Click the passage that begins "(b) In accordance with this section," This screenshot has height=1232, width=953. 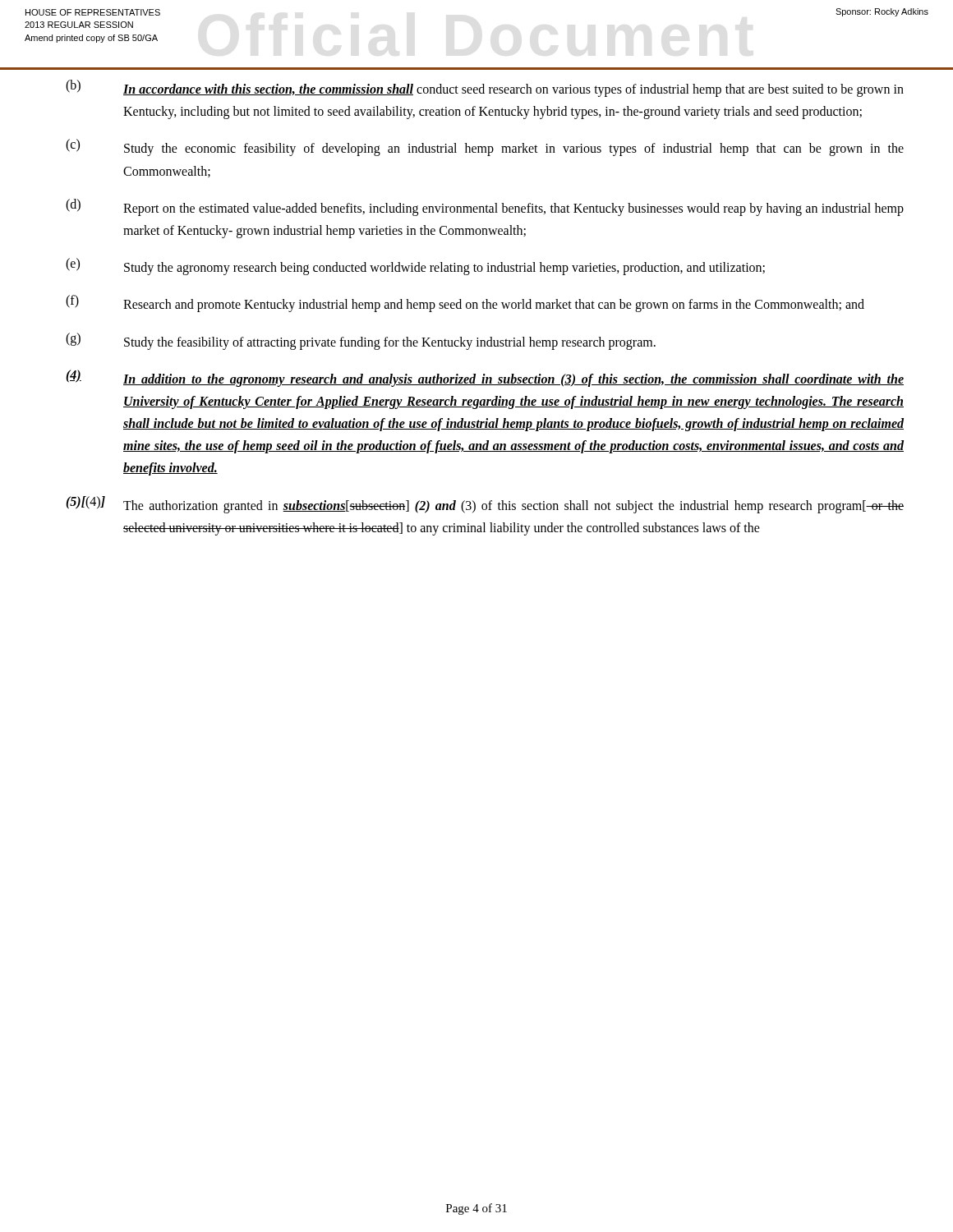pyautogui.click(x=485, y=100)
